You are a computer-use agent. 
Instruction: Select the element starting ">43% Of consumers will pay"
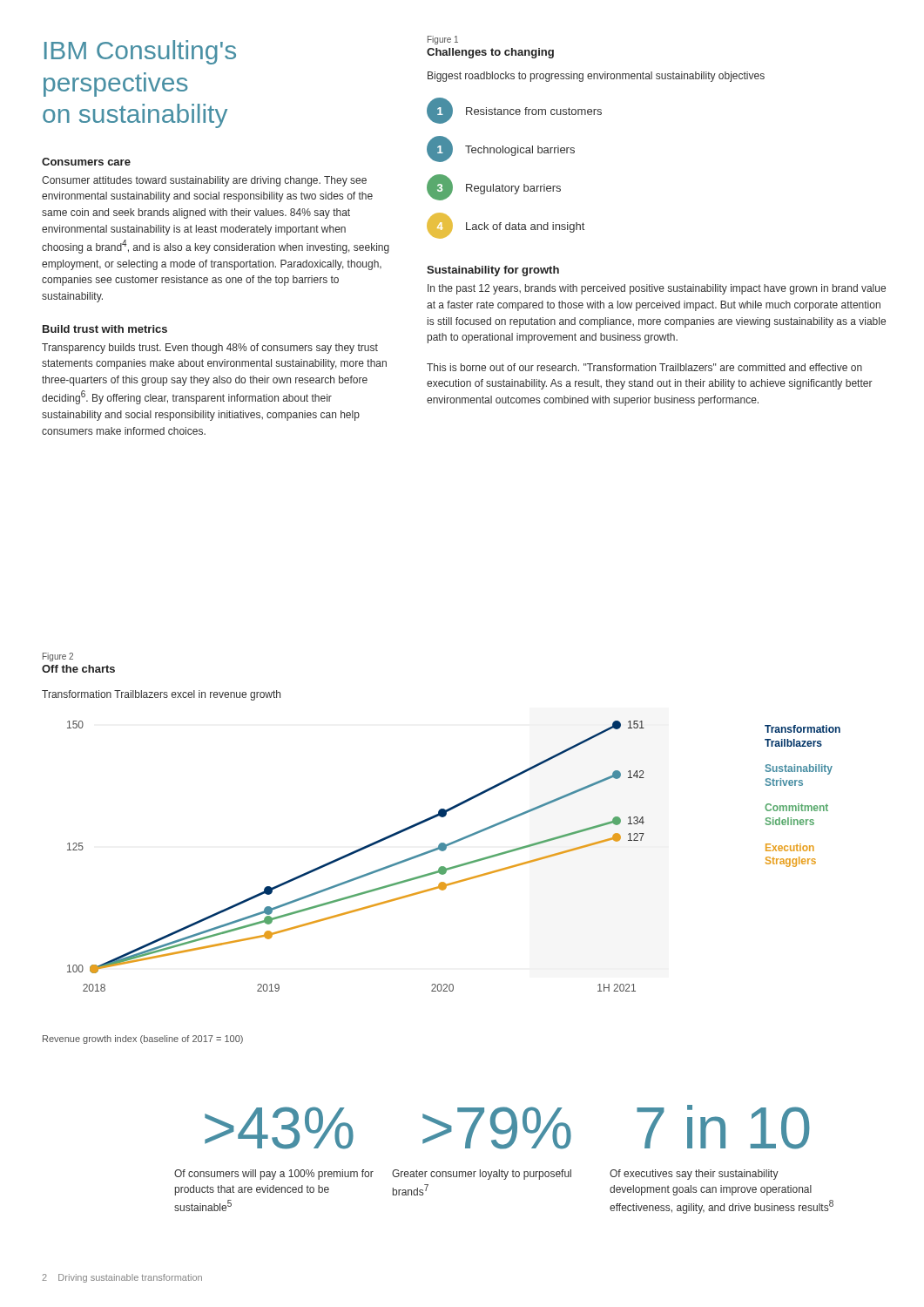(279, 1157)
